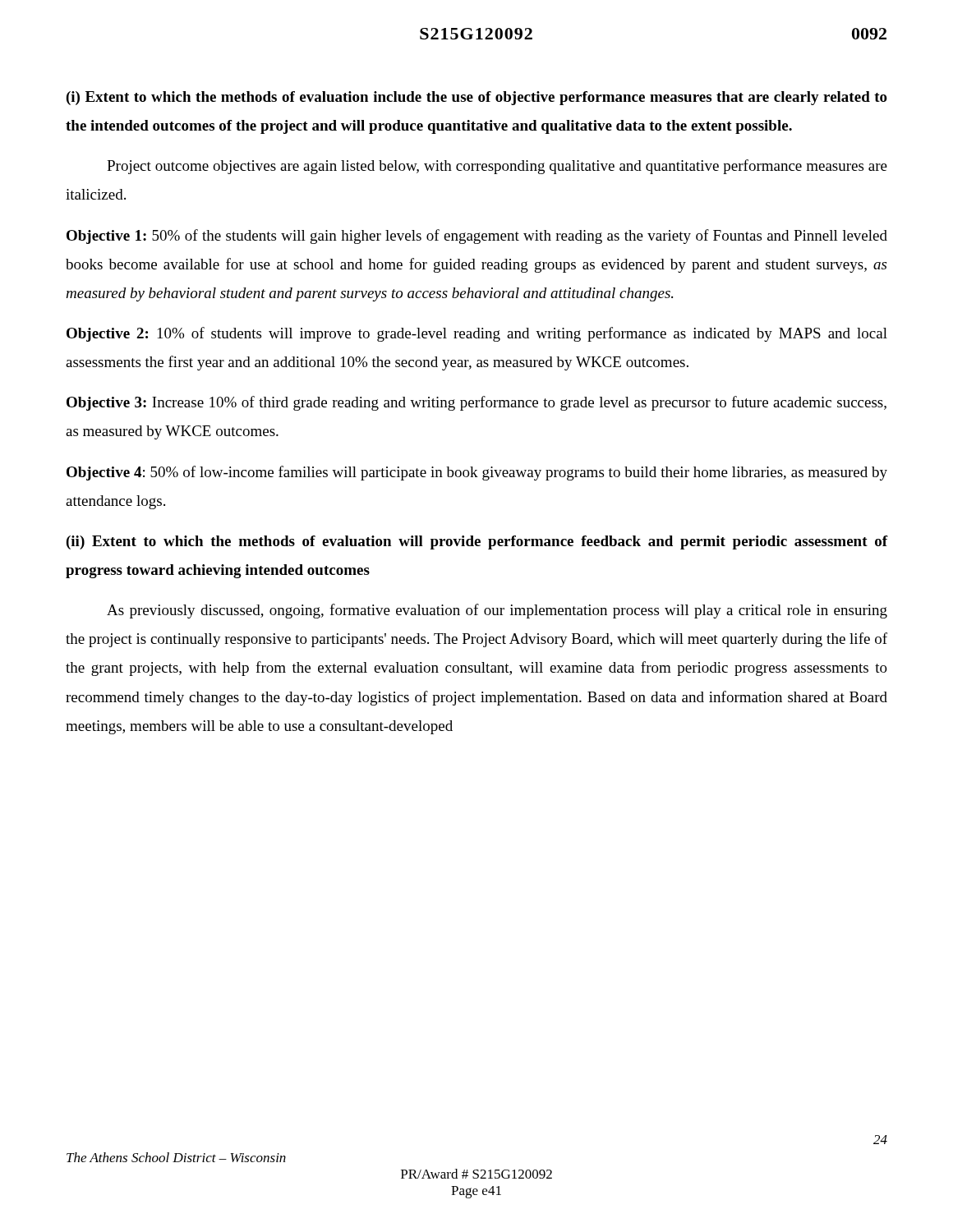Image resolution: width=953 pixels, height=1232 pixels.
Task: Click on the text block that reads "Objective 3: Increase"
Action: pos(476,417)
